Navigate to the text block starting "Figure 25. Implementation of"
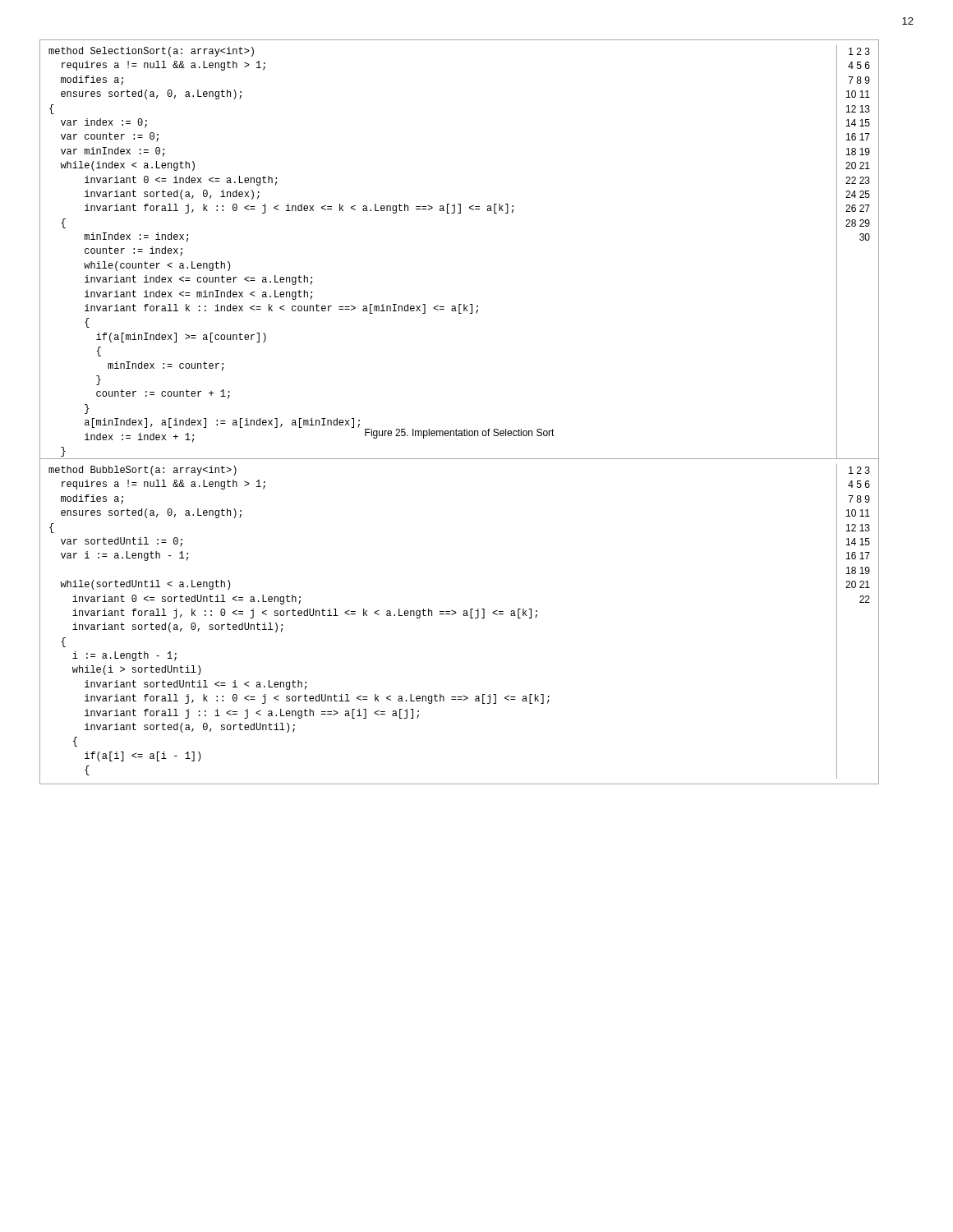 (x=459, y=433)
